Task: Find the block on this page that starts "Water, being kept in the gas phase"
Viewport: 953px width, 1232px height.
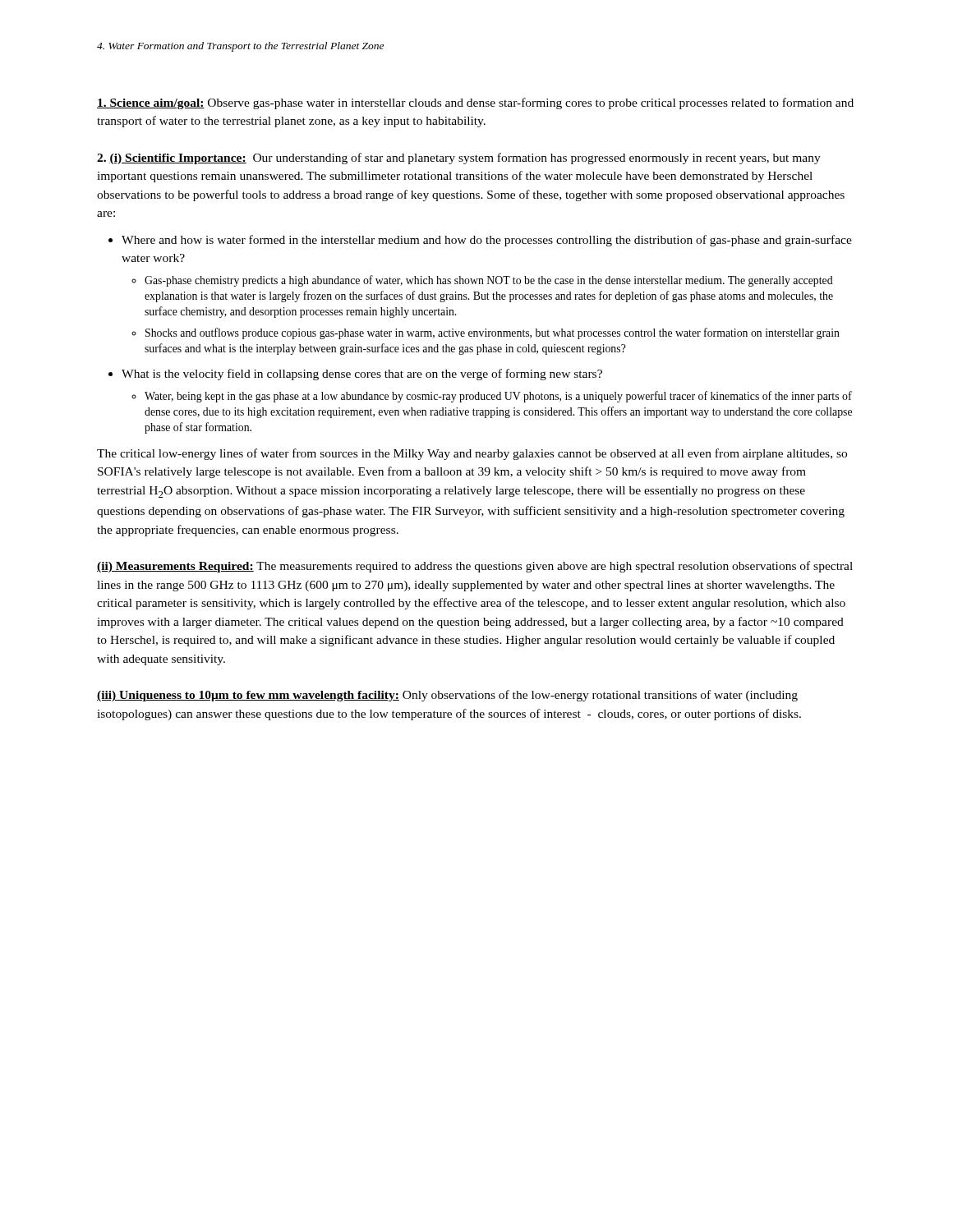Action: coord(498,412)
